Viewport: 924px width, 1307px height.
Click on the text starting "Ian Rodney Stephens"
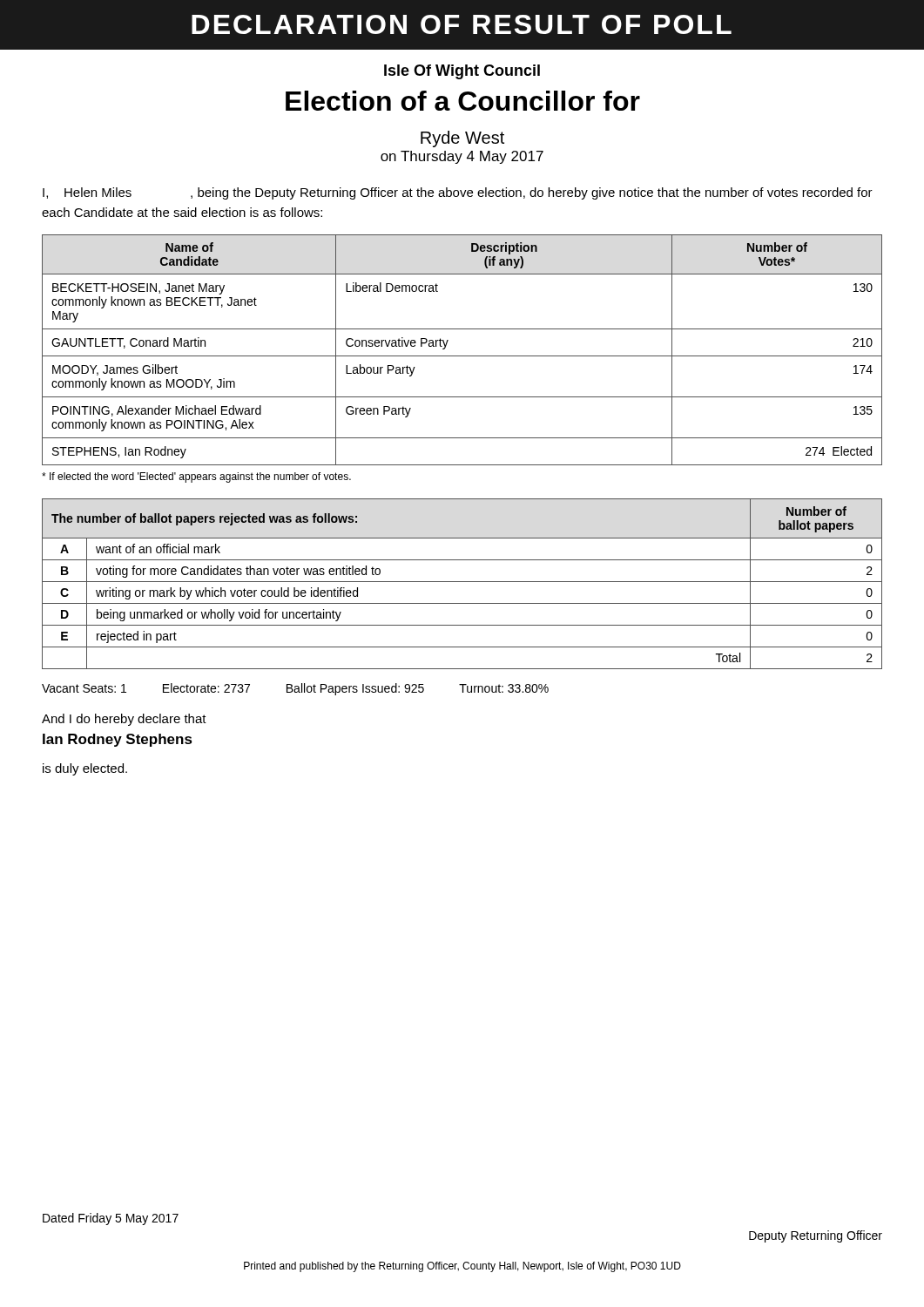click(x=117, y=739)
